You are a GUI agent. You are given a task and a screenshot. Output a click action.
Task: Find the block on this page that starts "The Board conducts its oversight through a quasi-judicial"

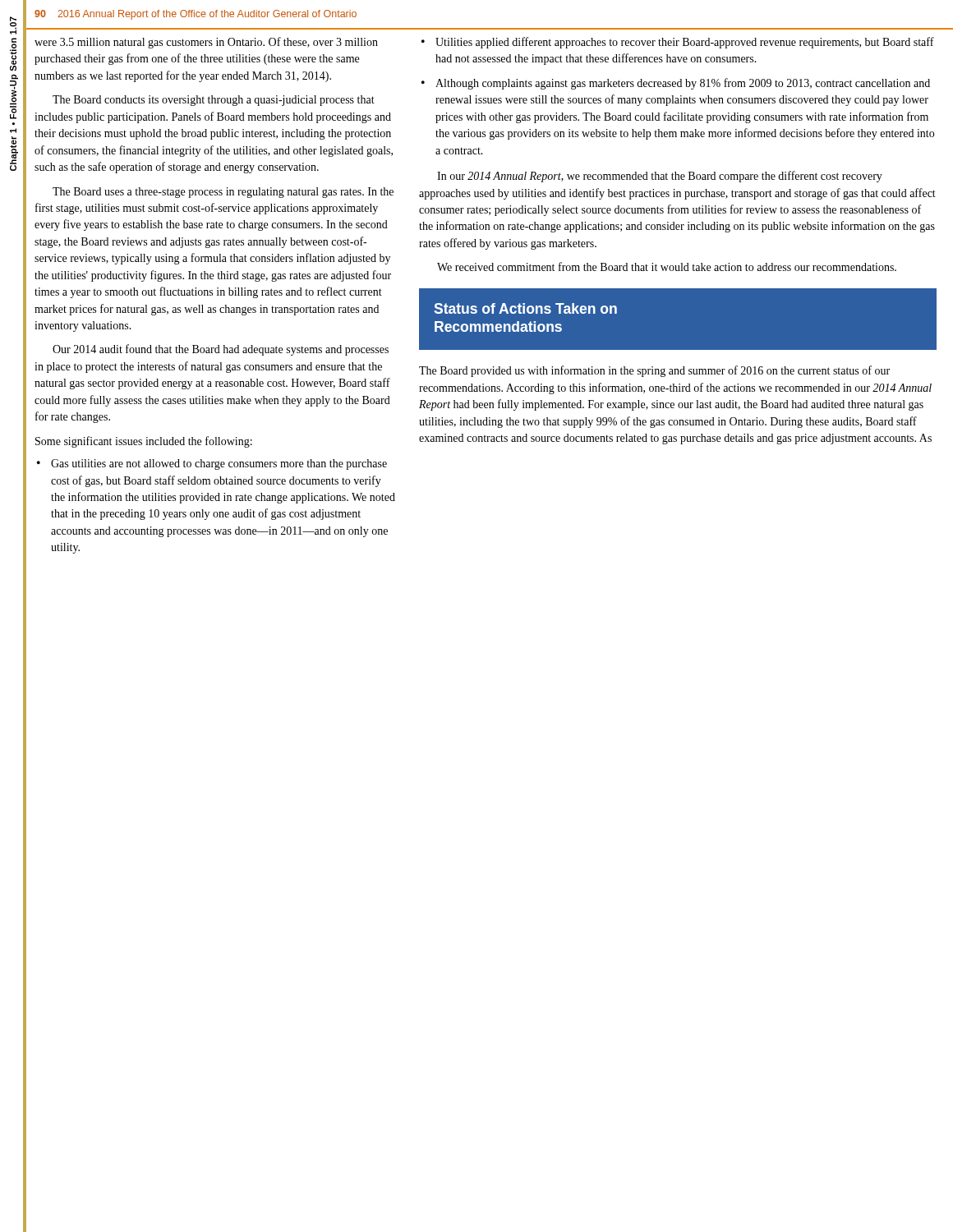coord(215,134)
